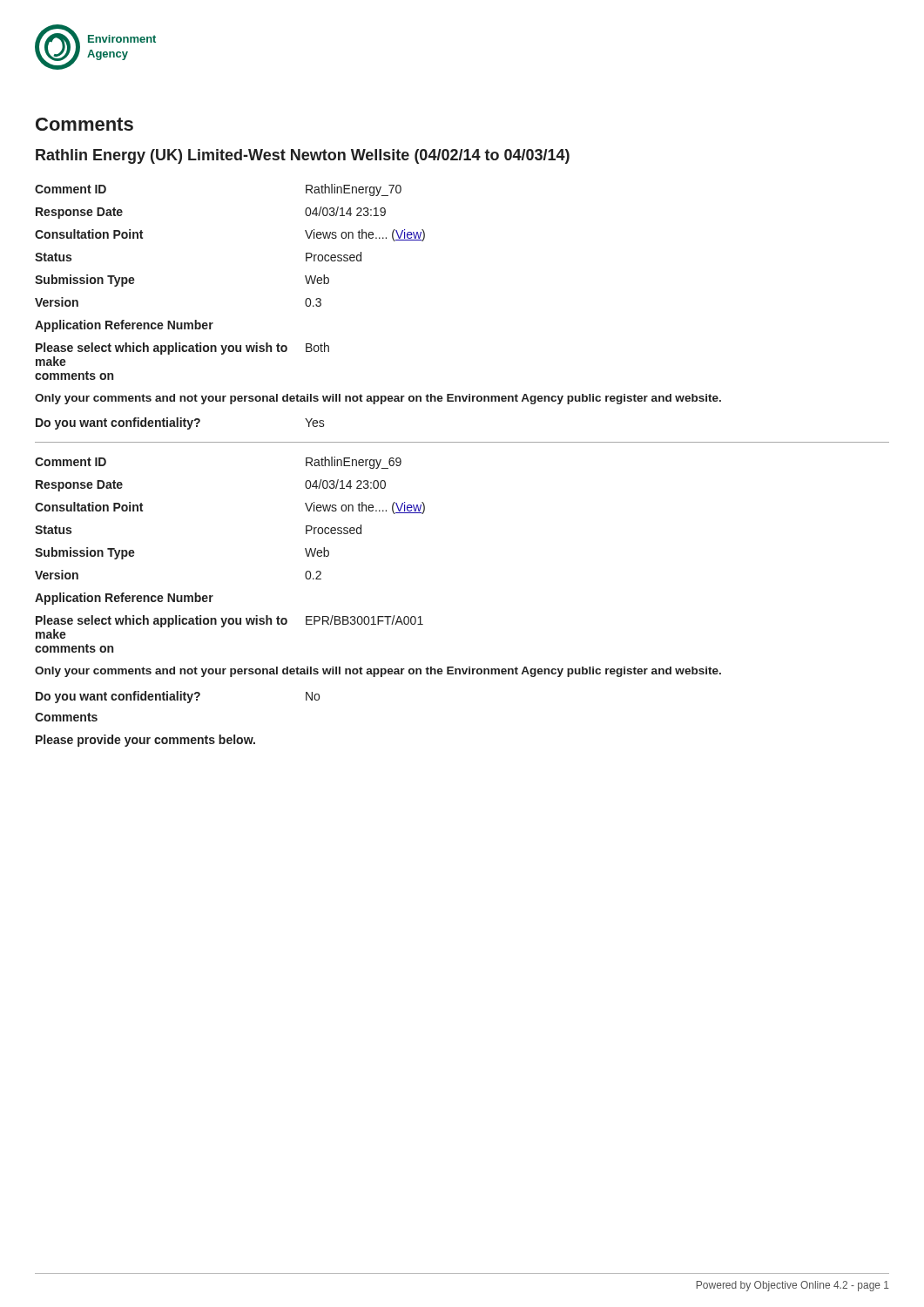The image size is (924, 1307).
Task: Select the element starting "Please provide your comments below."
Action: pyautogui.click(x=145, y=740)
